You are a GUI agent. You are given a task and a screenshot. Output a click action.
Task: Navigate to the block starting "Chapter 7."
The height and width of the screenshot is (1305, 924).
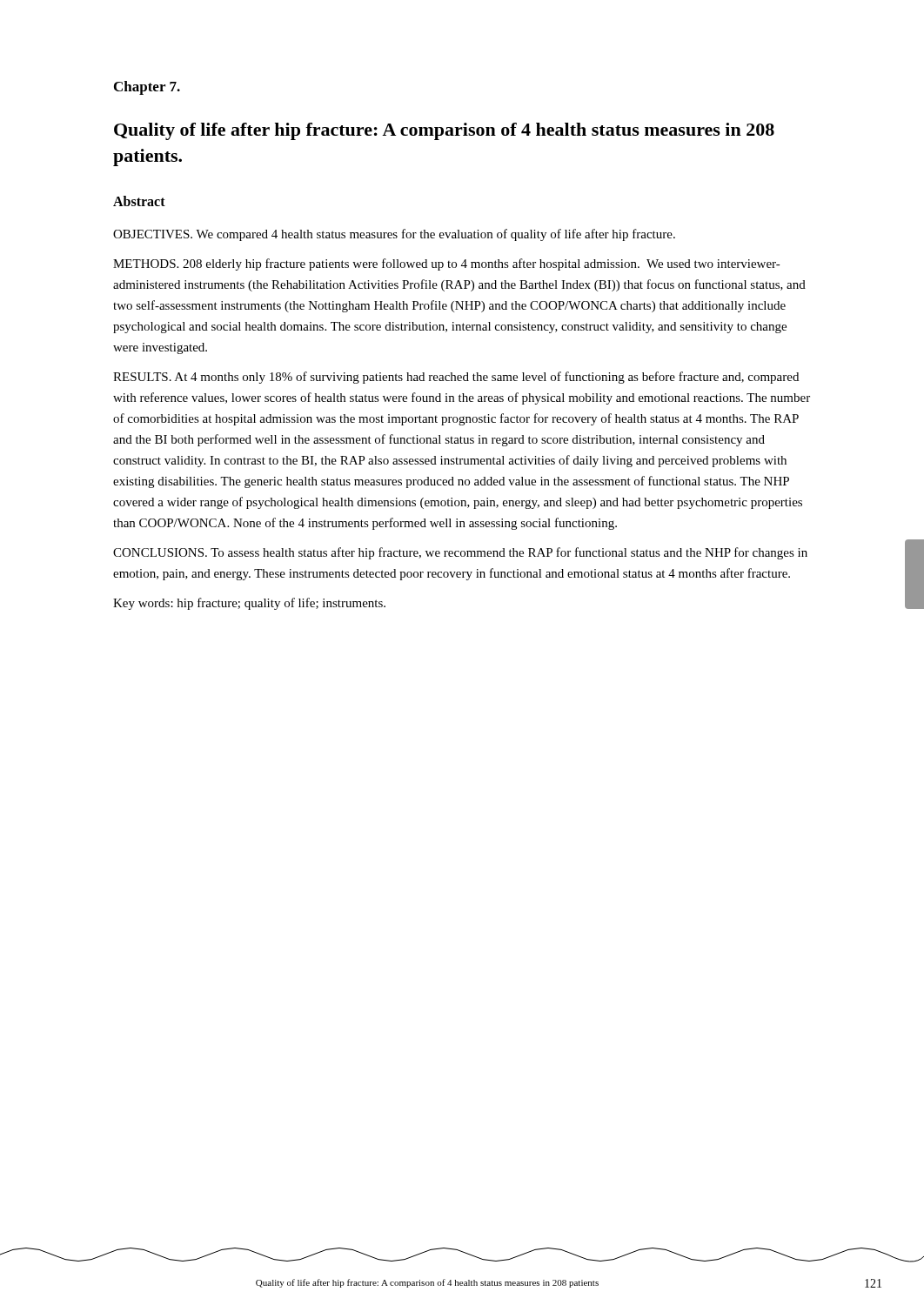point(147,87)
